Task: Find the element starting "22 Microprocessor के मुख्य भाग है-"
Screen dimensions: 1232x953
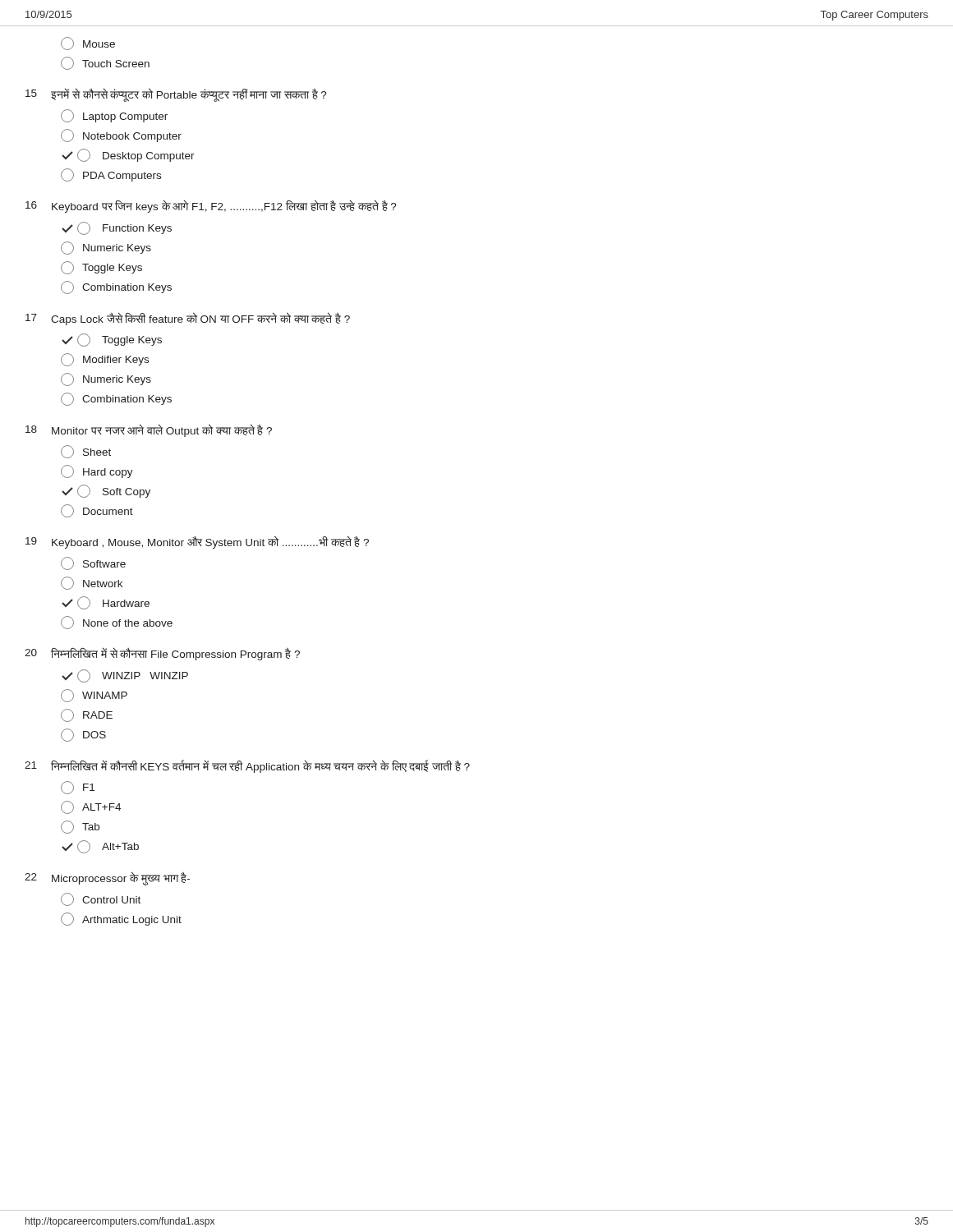Action: (108, 879)
